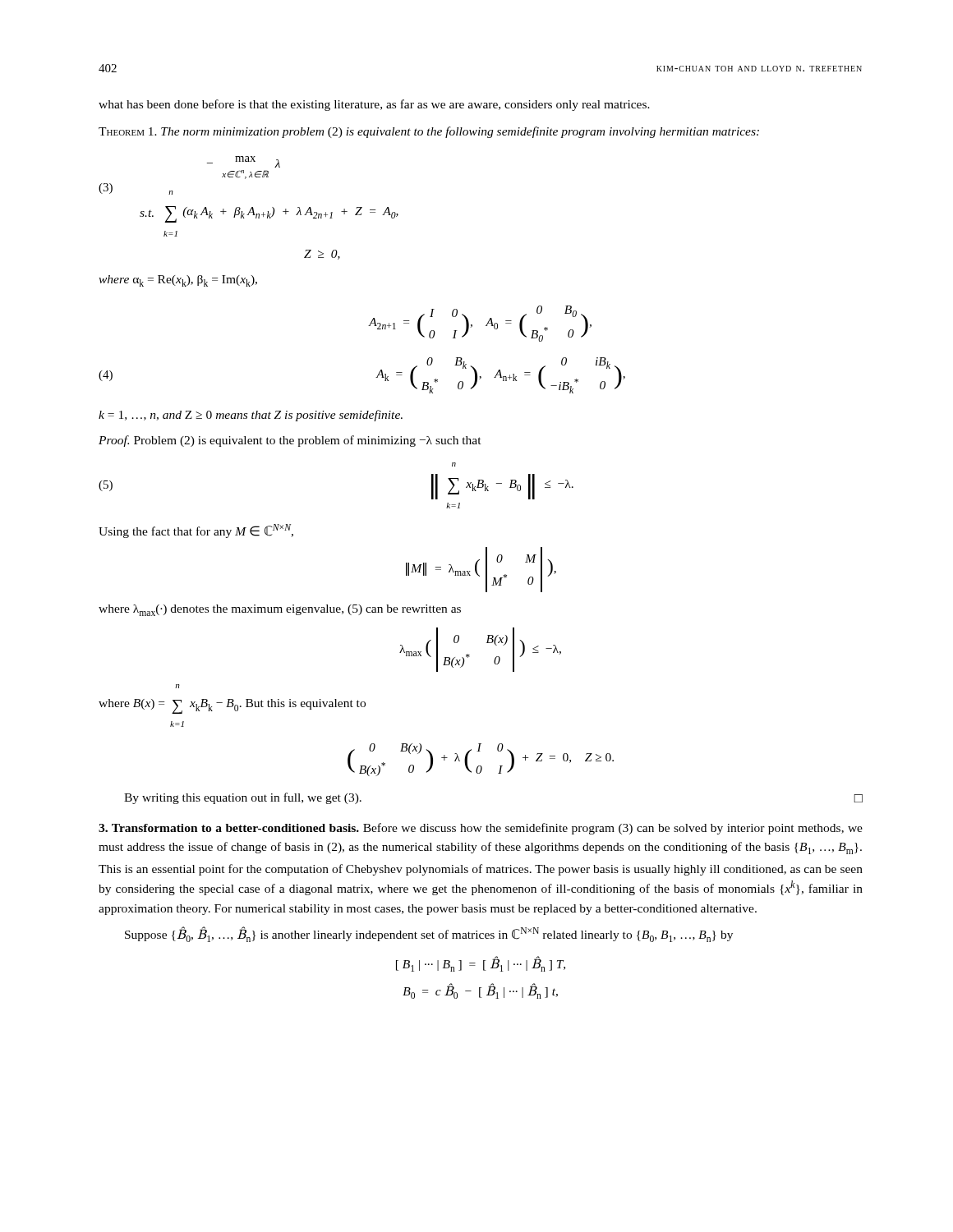
Task: Select the formula with the text "B0 = c B̂0 −"
Action: coord(481,993)
